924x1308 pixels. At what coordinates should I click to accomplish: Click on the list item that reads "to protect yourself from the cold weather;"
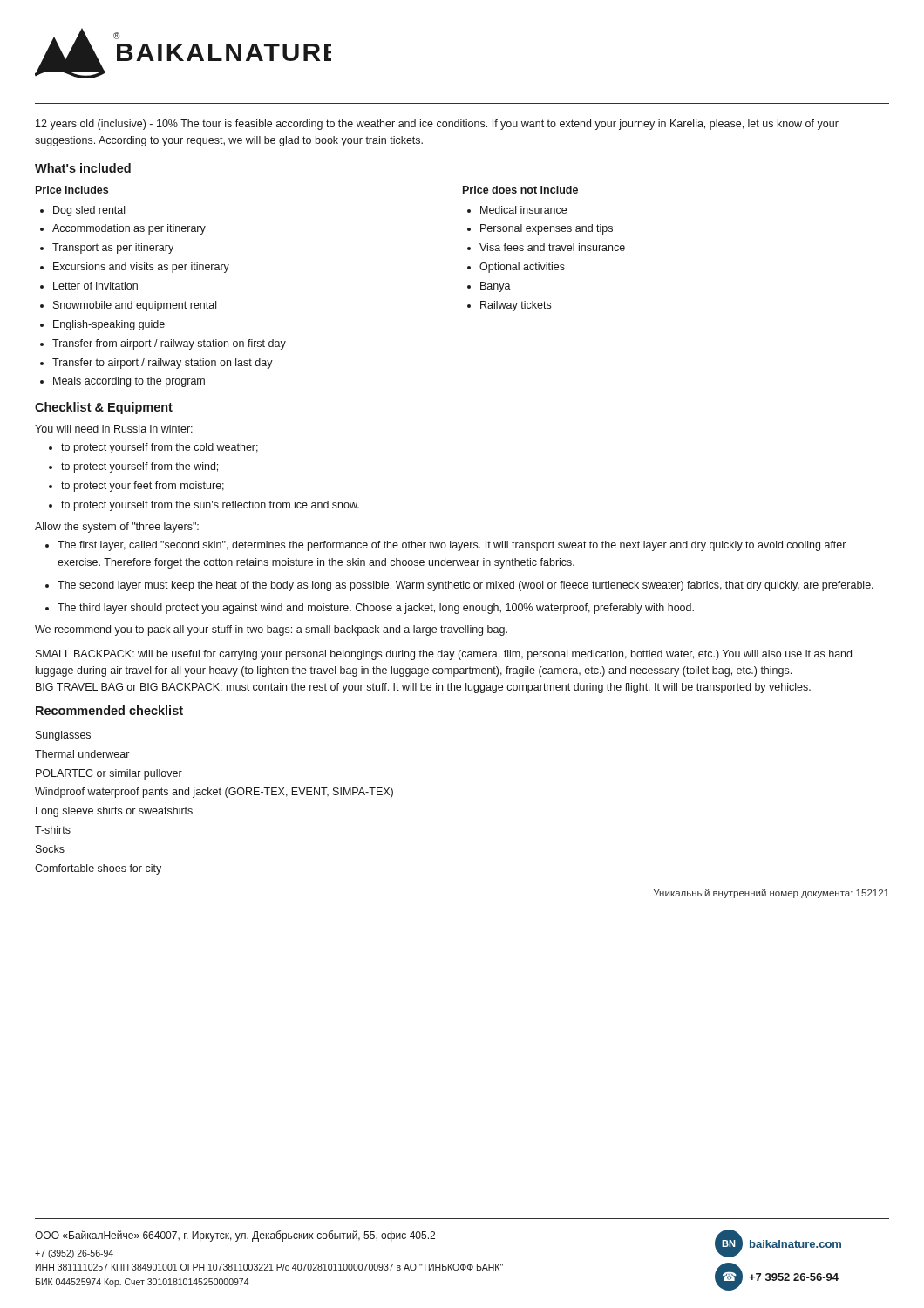coord(160,448)
